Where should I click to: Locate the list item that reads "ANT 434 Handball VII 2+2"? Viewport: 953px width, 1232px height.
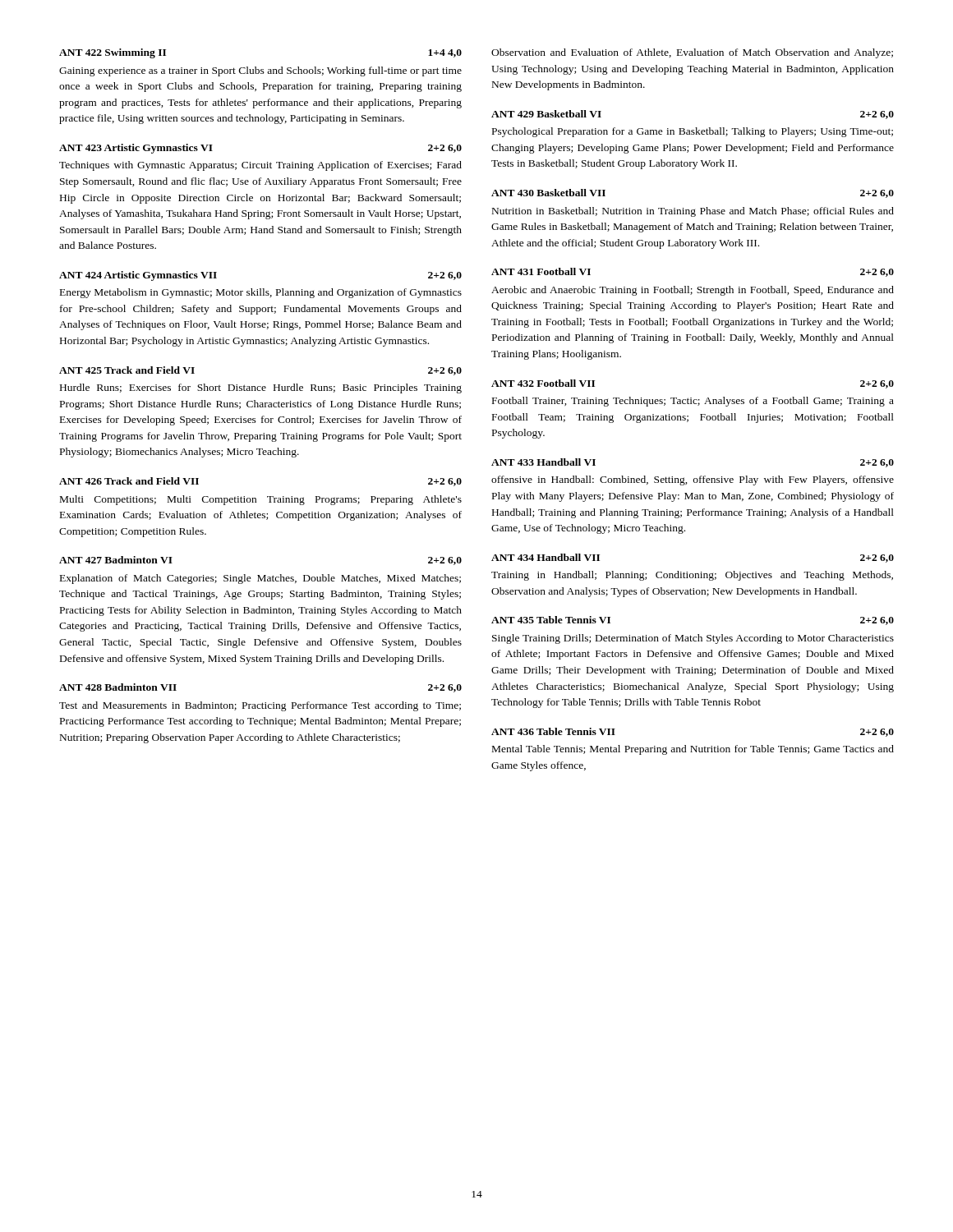point(693,574)
